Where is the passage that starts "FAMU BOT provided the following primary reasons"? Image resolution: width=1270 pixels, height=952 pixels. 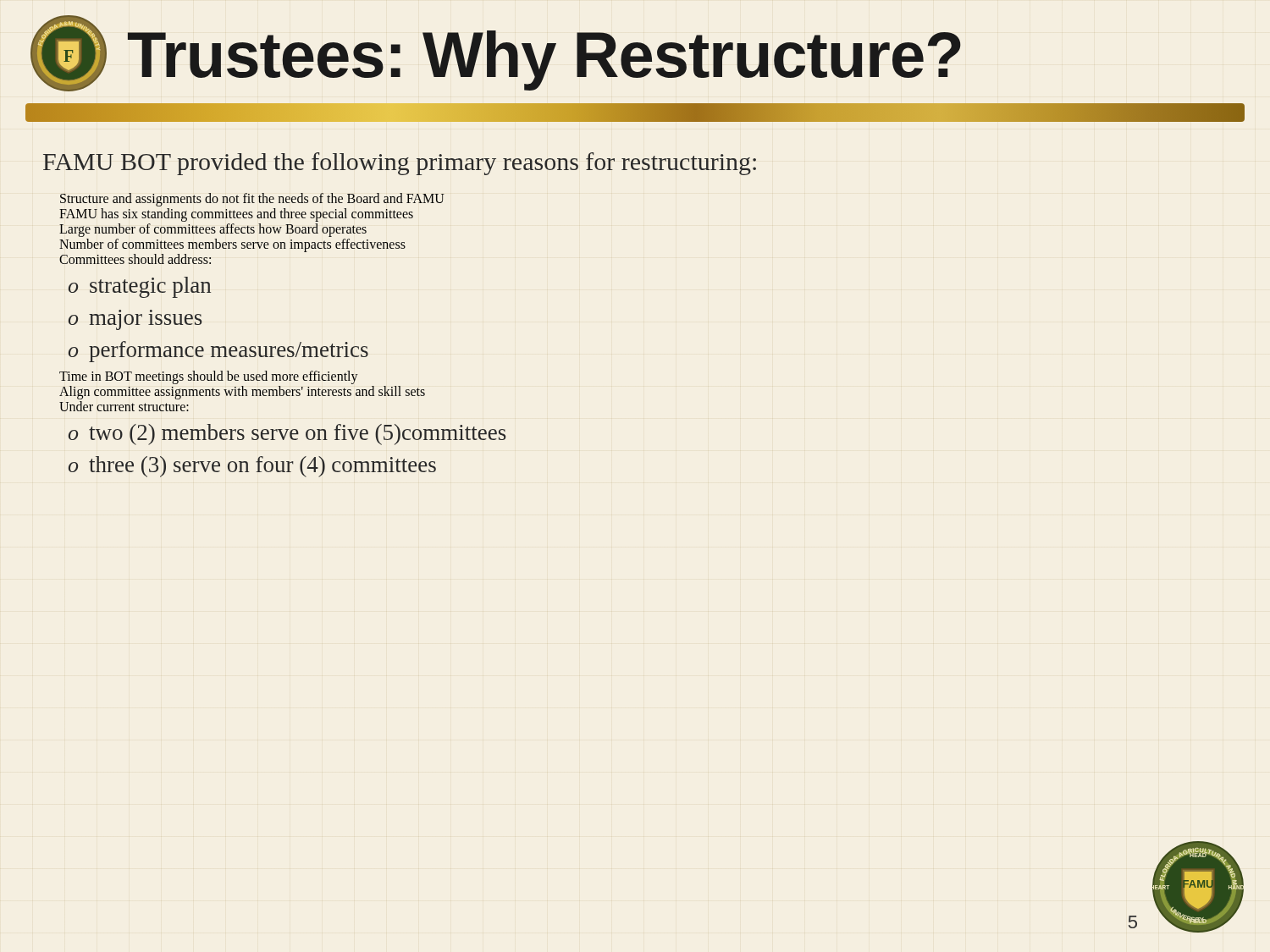click(400, 161)
